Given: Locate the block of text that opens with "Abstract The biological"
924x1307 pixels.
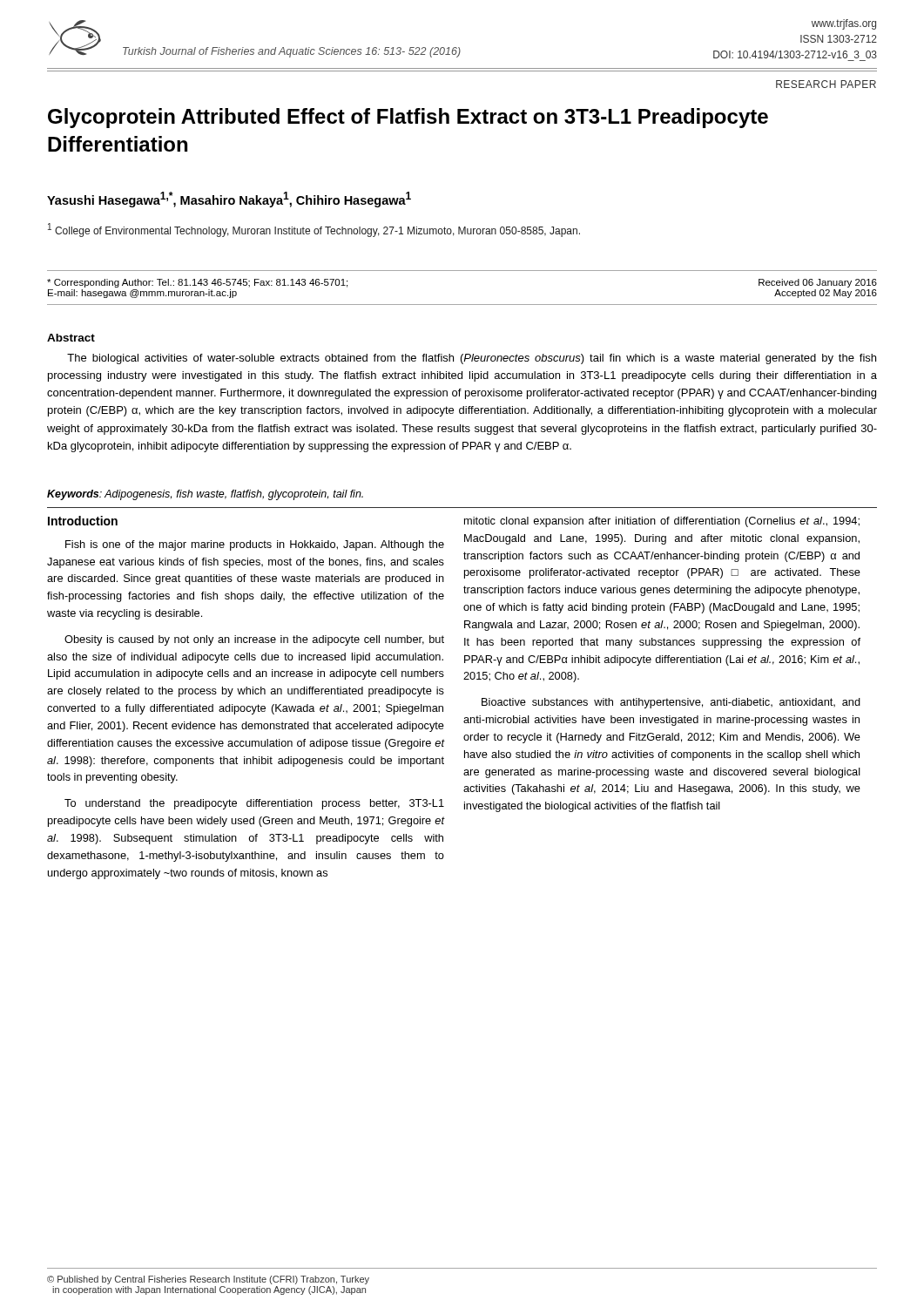Looking at the screenshot, I should (462, 393).
